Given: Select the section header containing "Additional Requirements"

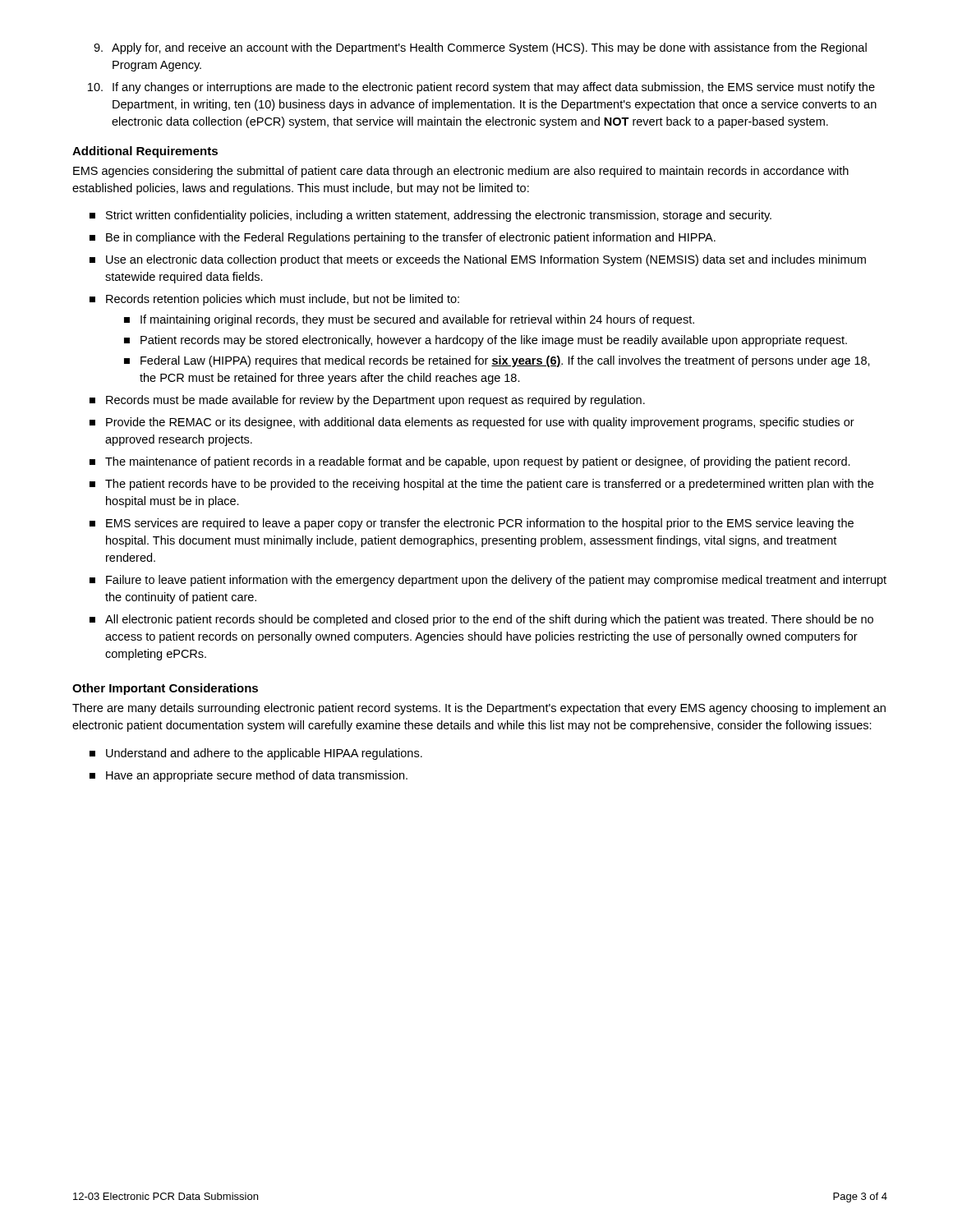Looking at the screenshot, I should pyautogui.click(x=145, y=151).
